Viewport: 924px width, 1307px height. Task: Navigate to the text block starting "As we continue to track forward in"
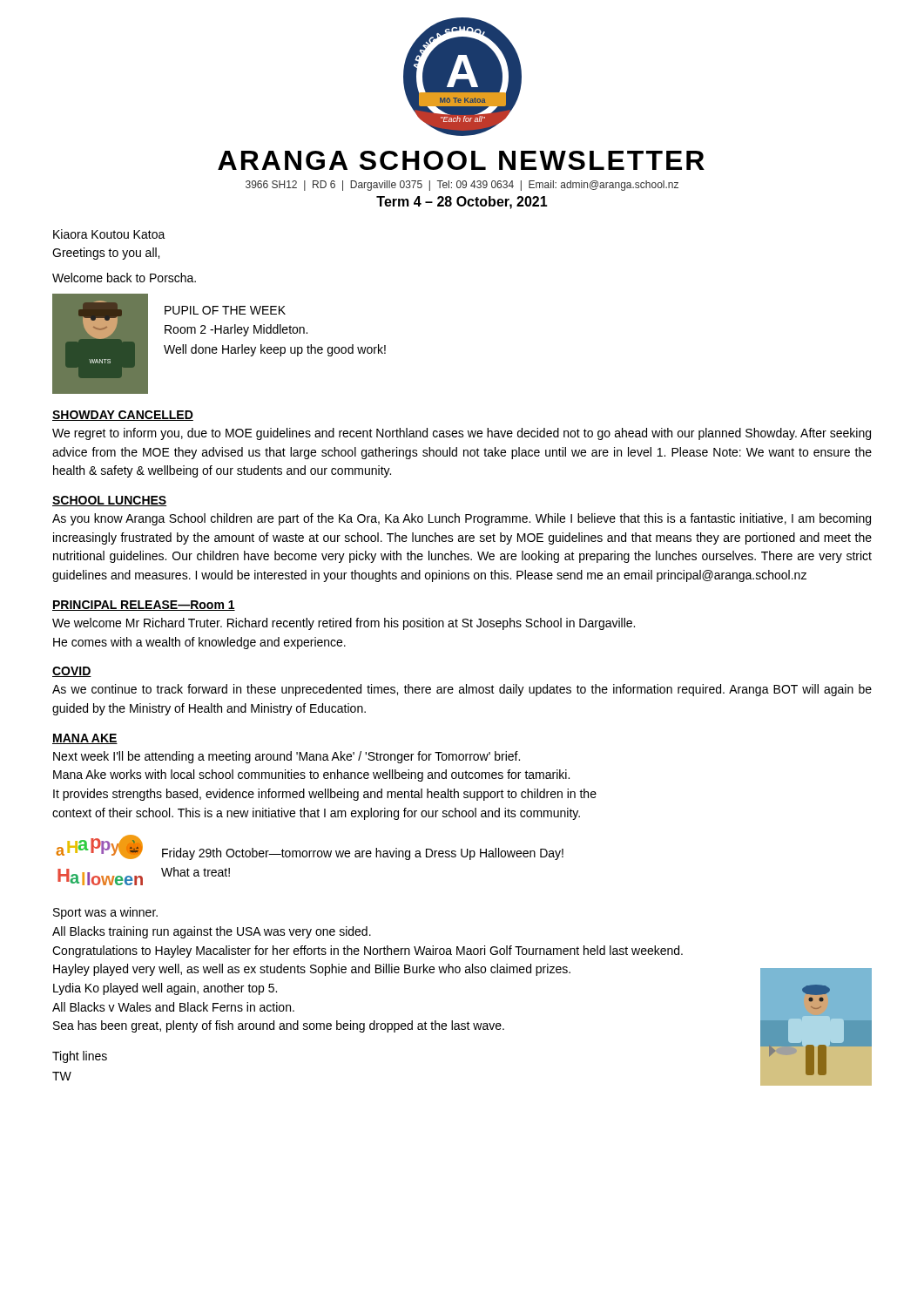pyautogui.click(x=462, y=699)
